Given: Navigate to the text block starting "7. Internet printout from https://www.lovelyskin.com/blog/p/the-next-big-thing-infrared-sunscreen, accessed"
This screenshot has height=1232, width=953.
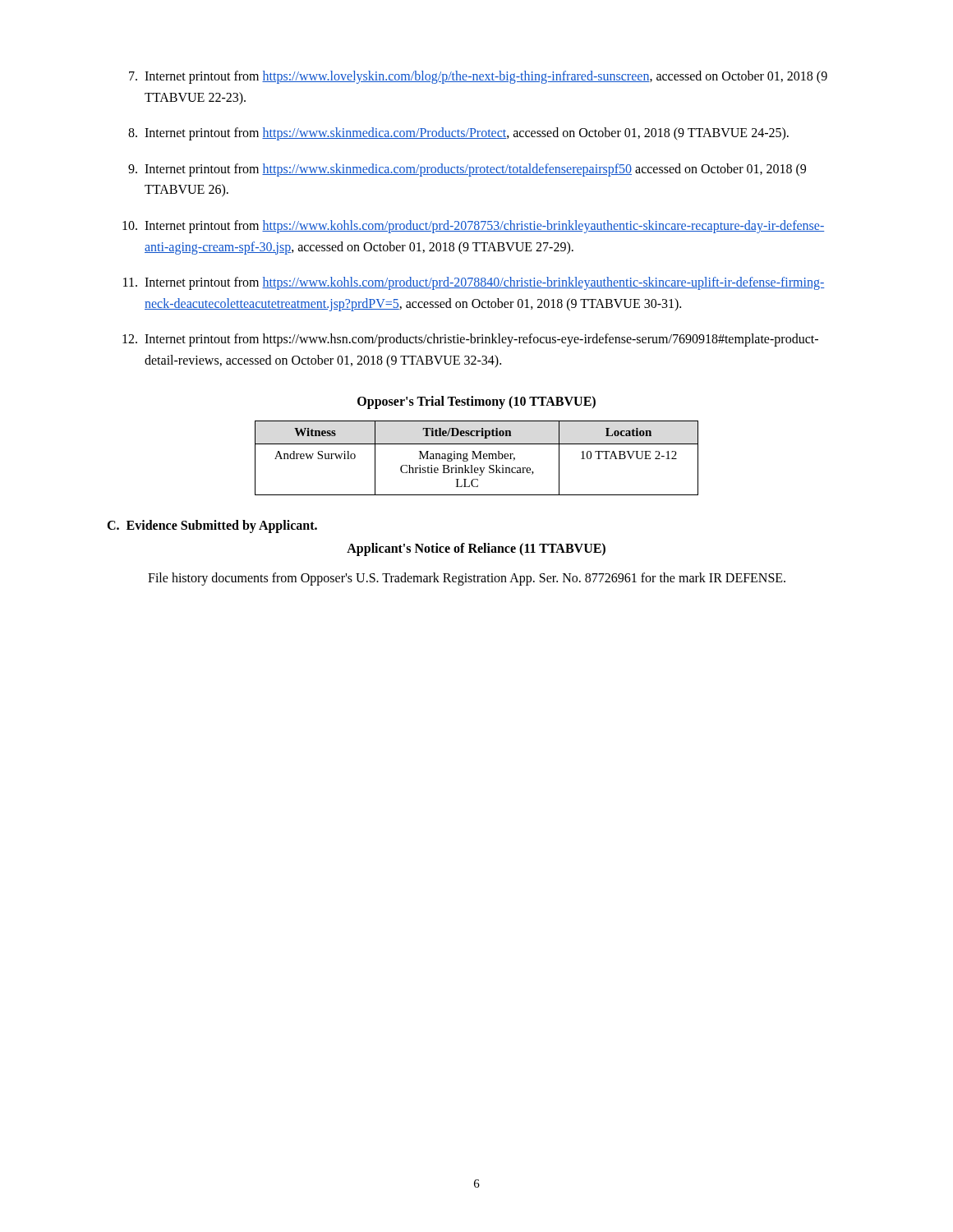Looking at the screenshot, I should pos(476,87).
